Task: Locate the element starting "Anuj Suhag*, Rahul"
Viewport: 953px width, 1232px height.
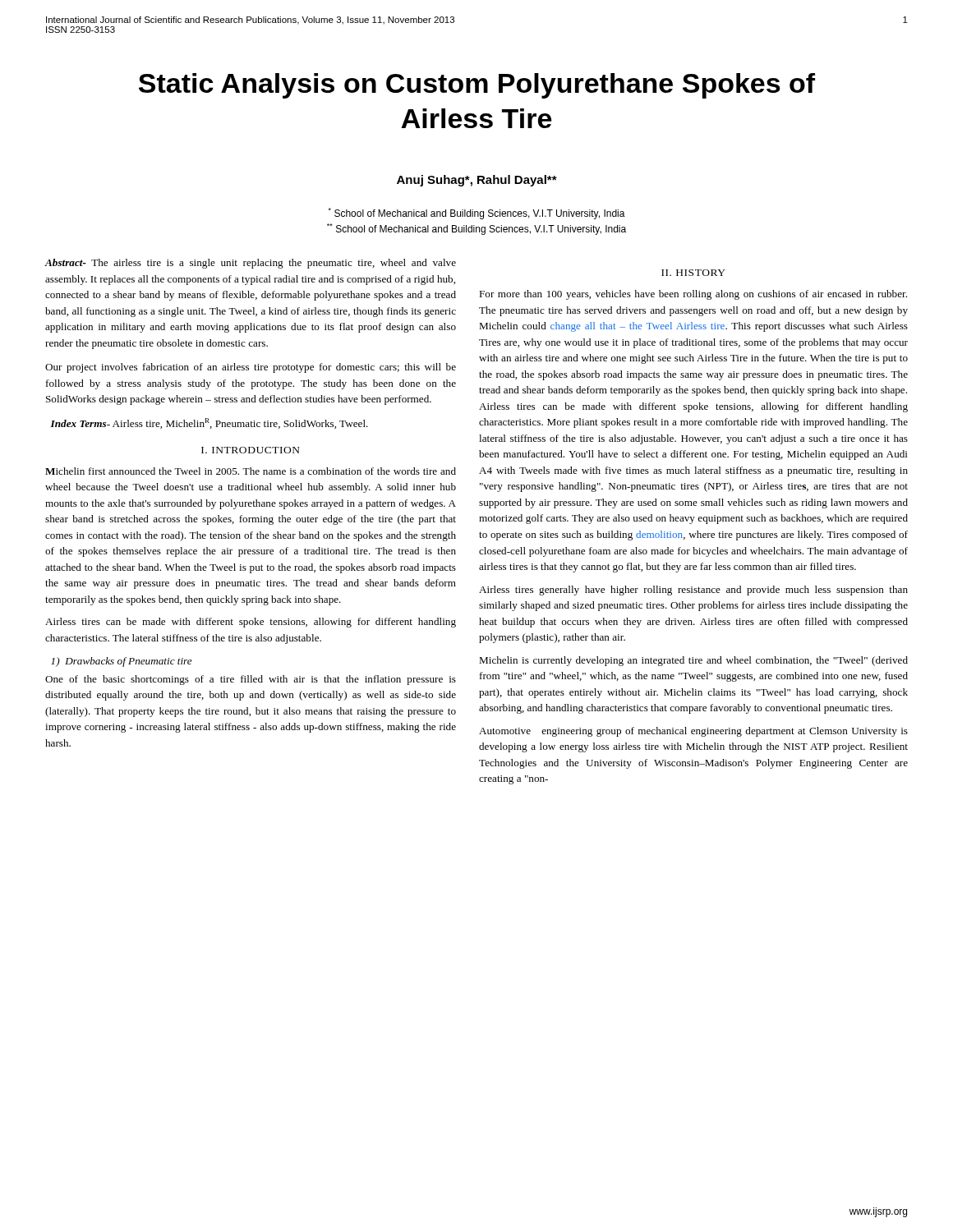Action: [476, 179]
